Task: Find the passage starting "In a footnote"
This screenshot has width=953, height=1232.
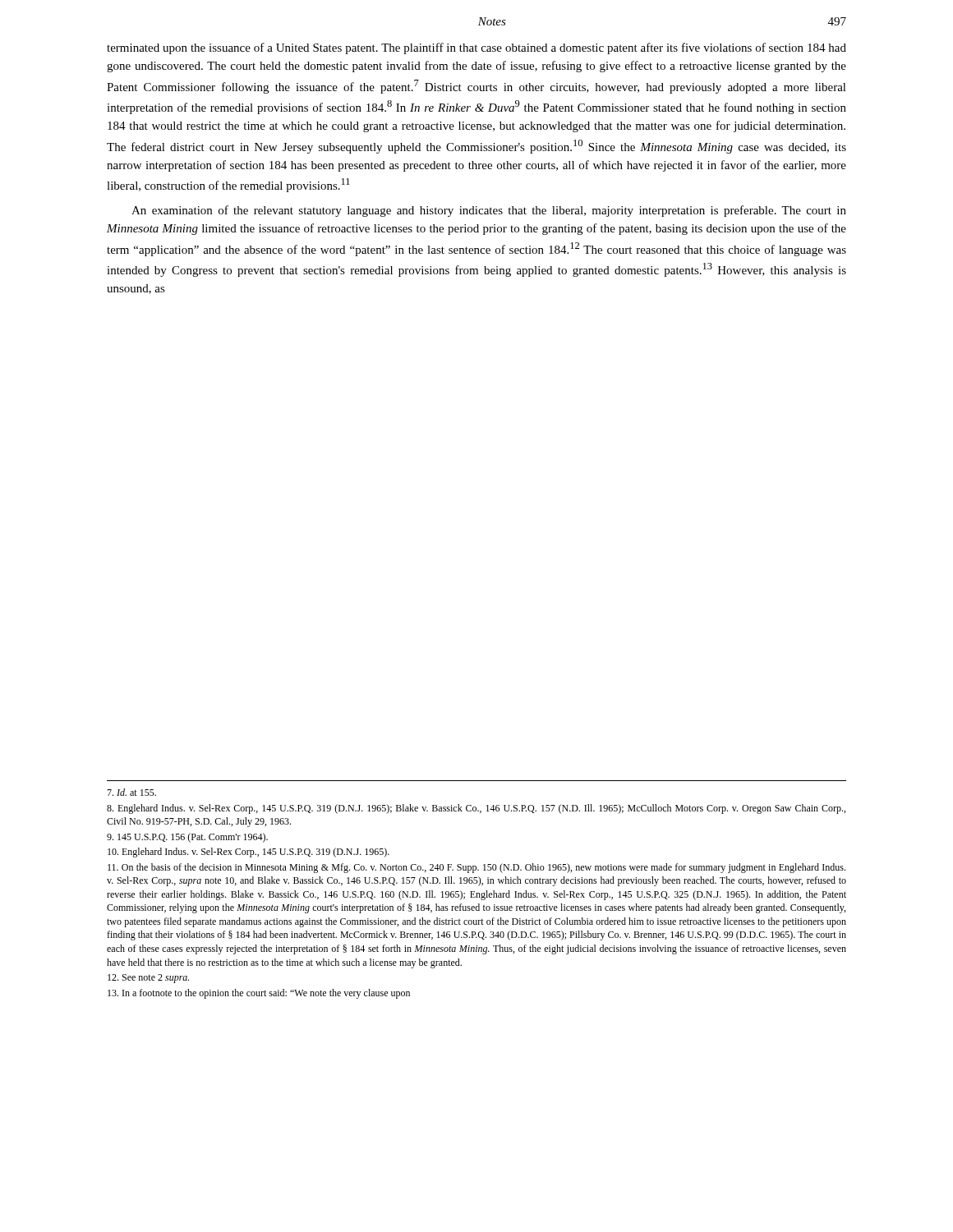Action: click(259, 994)
